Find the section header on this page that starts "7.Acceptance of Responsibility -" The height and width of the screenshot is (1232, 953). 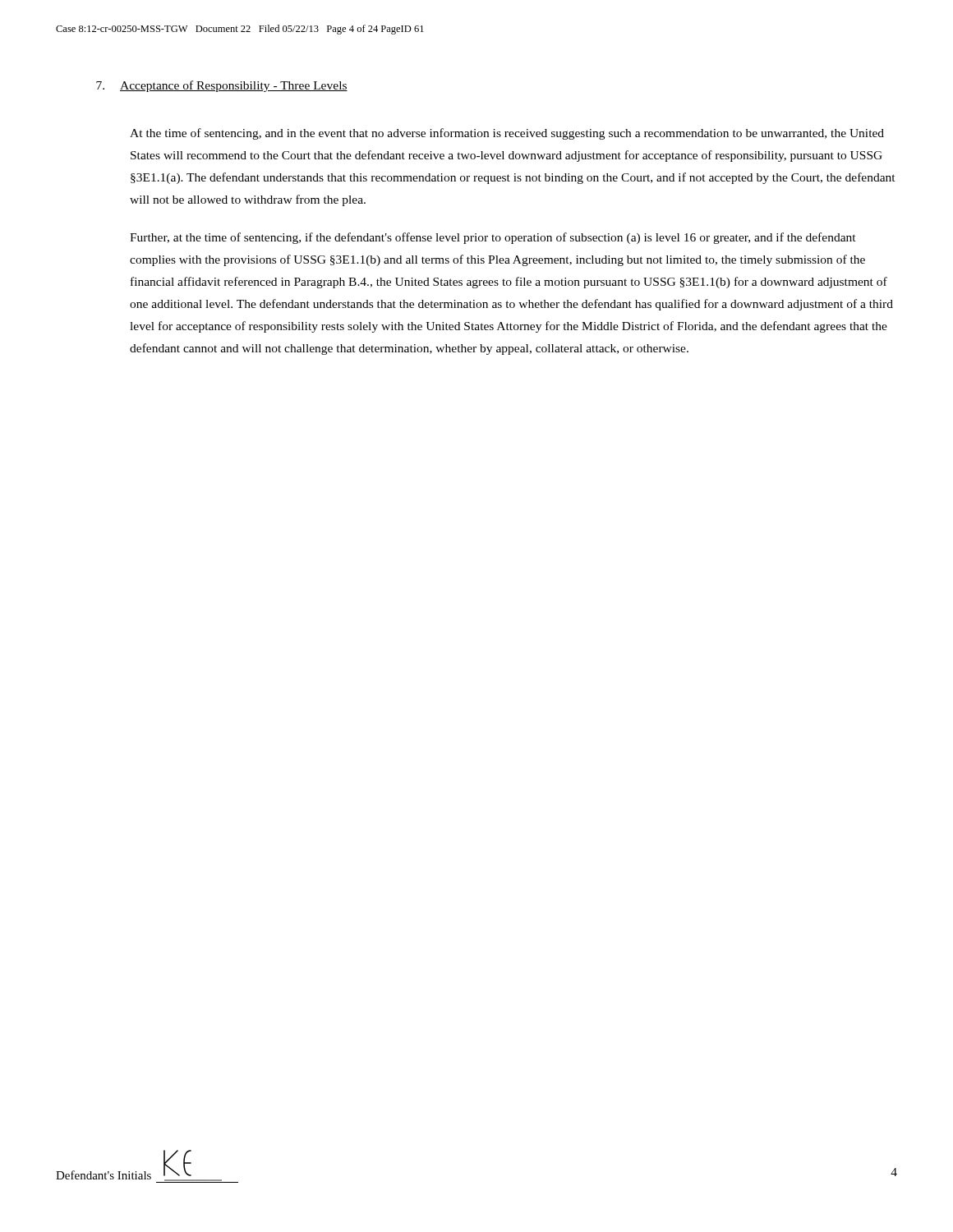pyautogui.click(x=201, y=85)
